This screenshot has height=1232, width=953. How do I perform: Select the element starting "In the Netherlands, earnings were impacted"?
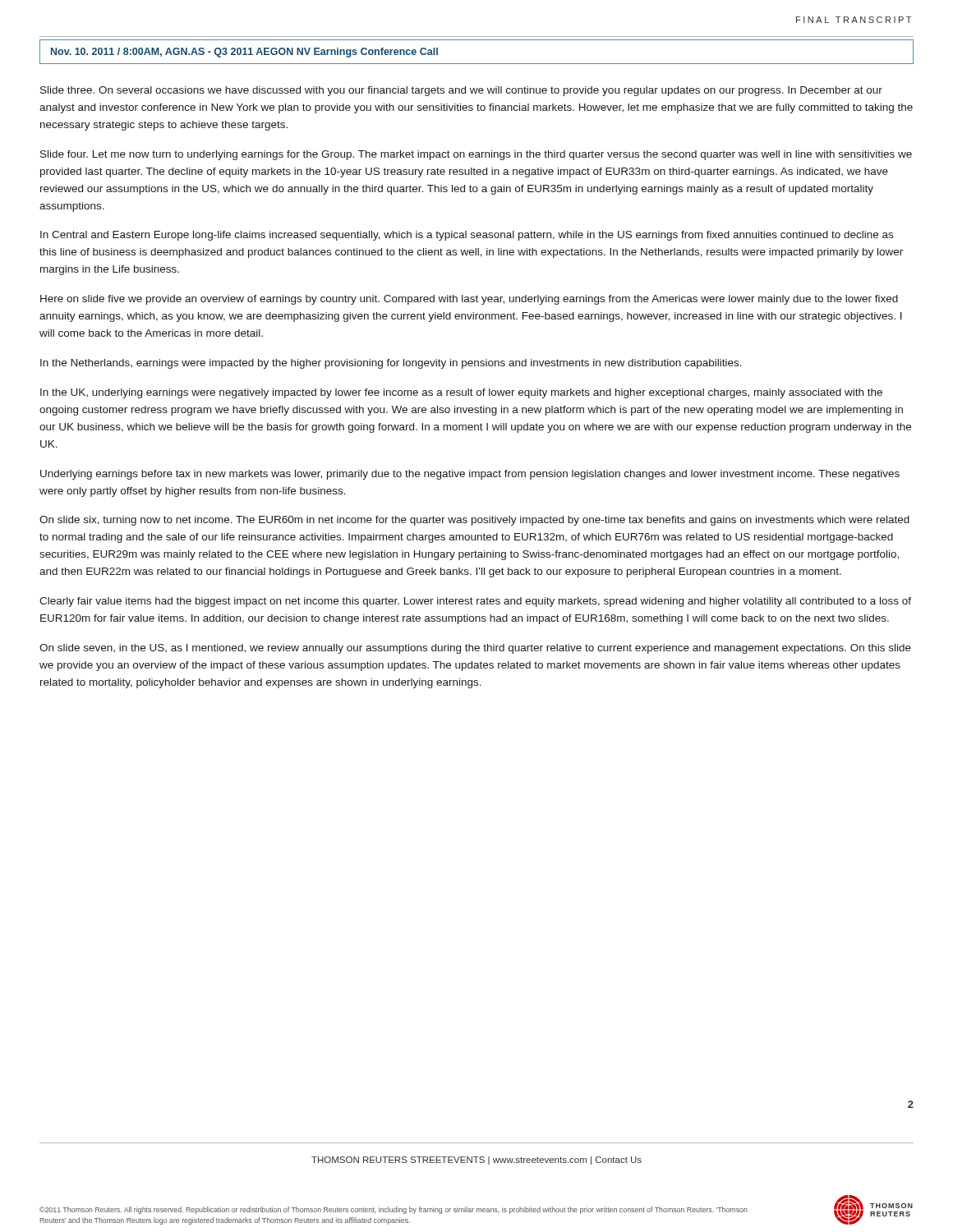pyautogui.click(x=391, y=363)
